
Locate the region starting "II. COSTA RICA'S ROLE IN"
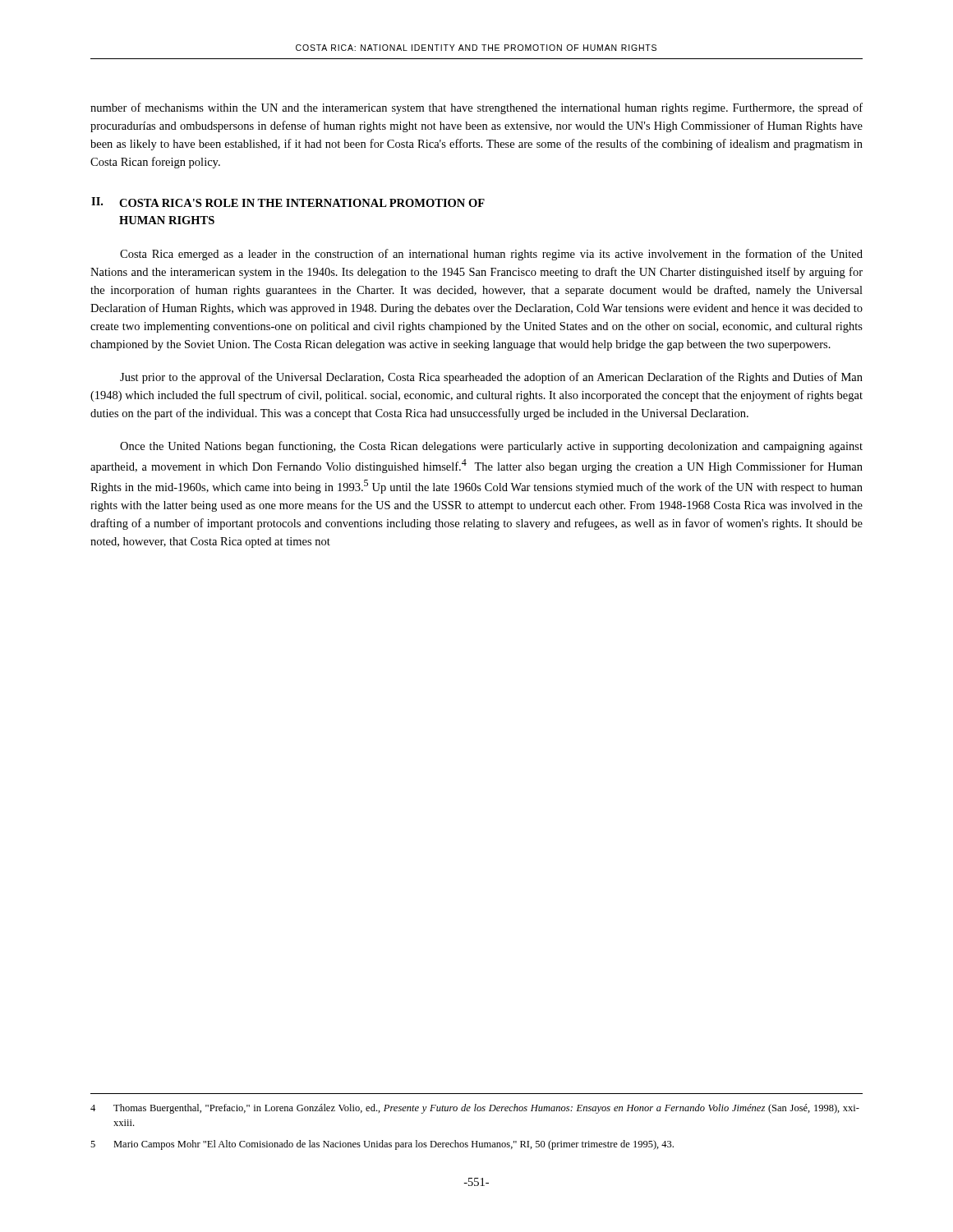point(288,212)
